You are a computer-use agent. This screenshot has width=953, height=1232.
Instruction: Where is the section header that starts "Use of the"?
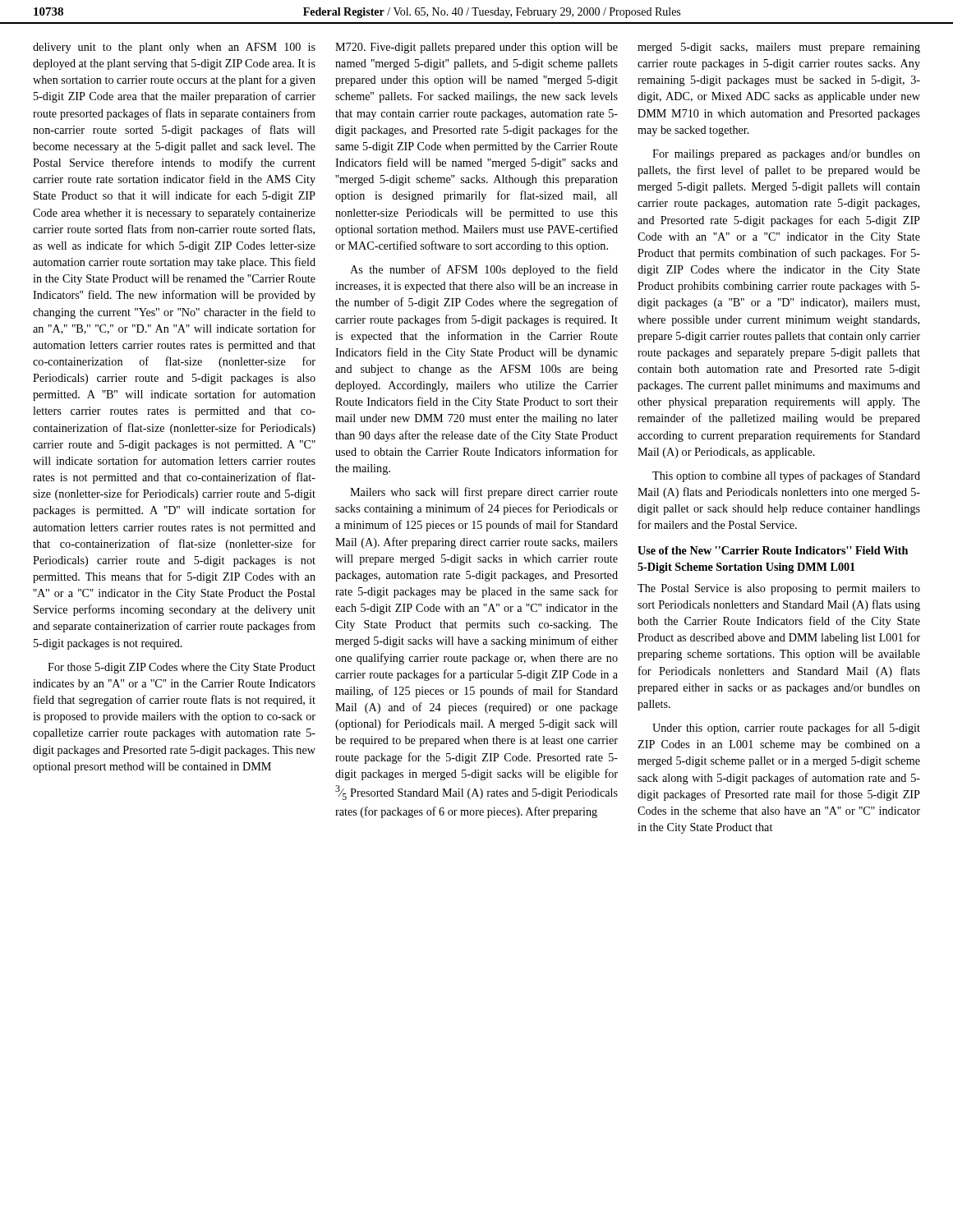tap(773, 558)
